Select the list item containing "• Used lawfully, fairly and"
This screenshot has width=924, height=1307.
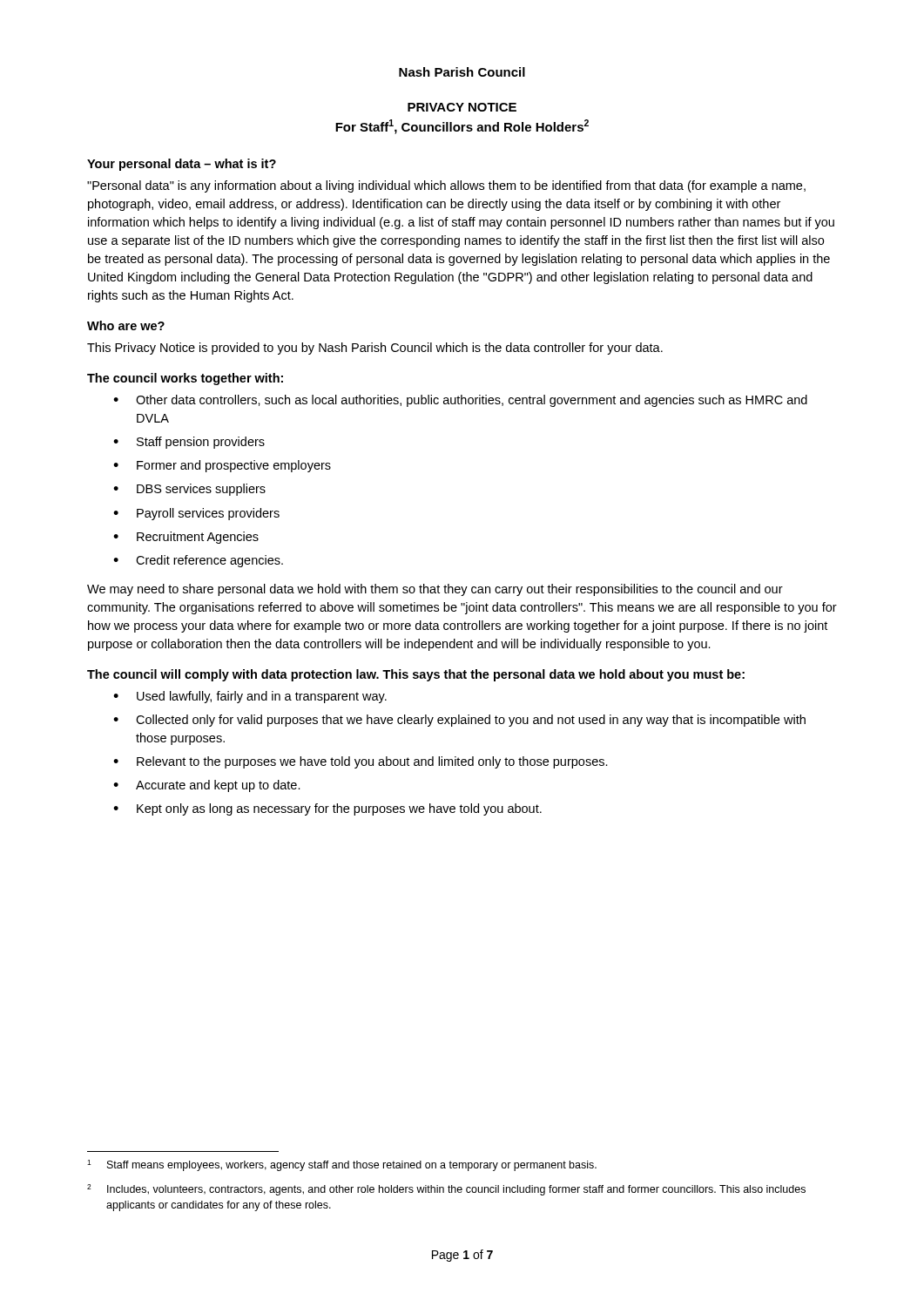[x=250, y=696]
